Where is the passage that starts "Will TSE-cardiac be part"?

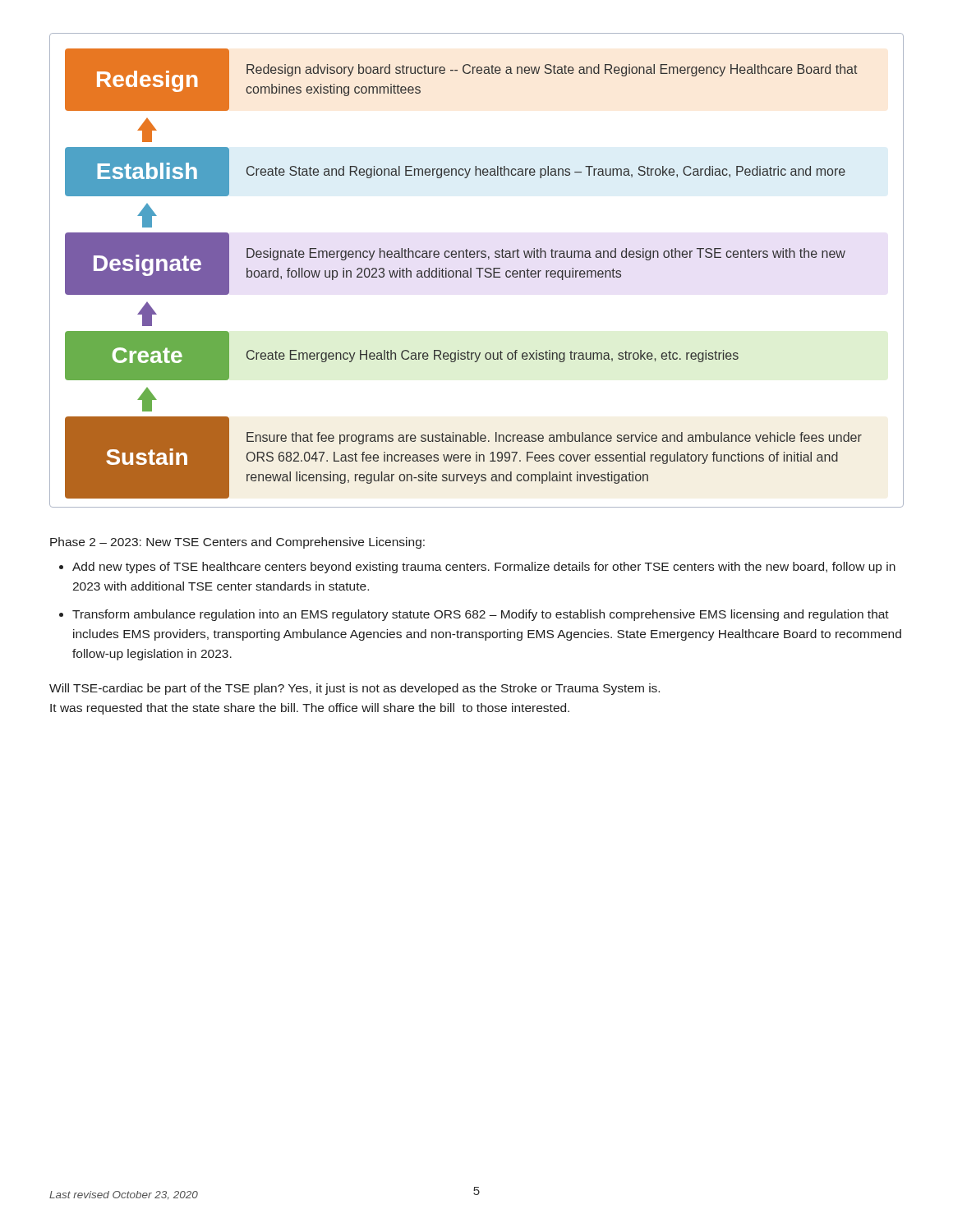476,698
